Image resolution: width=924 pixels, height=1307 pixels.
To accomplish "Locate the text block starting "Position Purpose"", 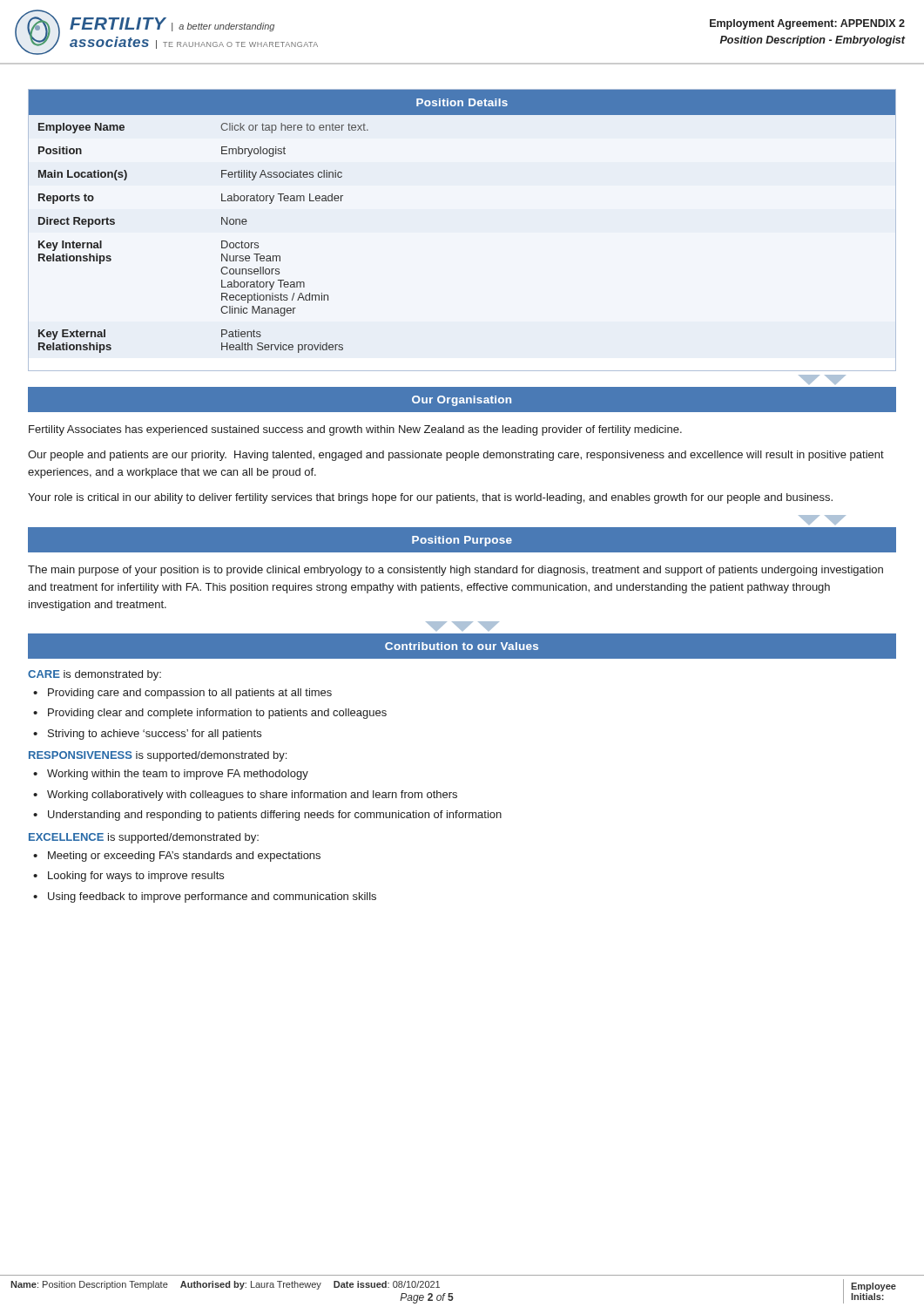I will pyautogui.click(x=462, y=539).
